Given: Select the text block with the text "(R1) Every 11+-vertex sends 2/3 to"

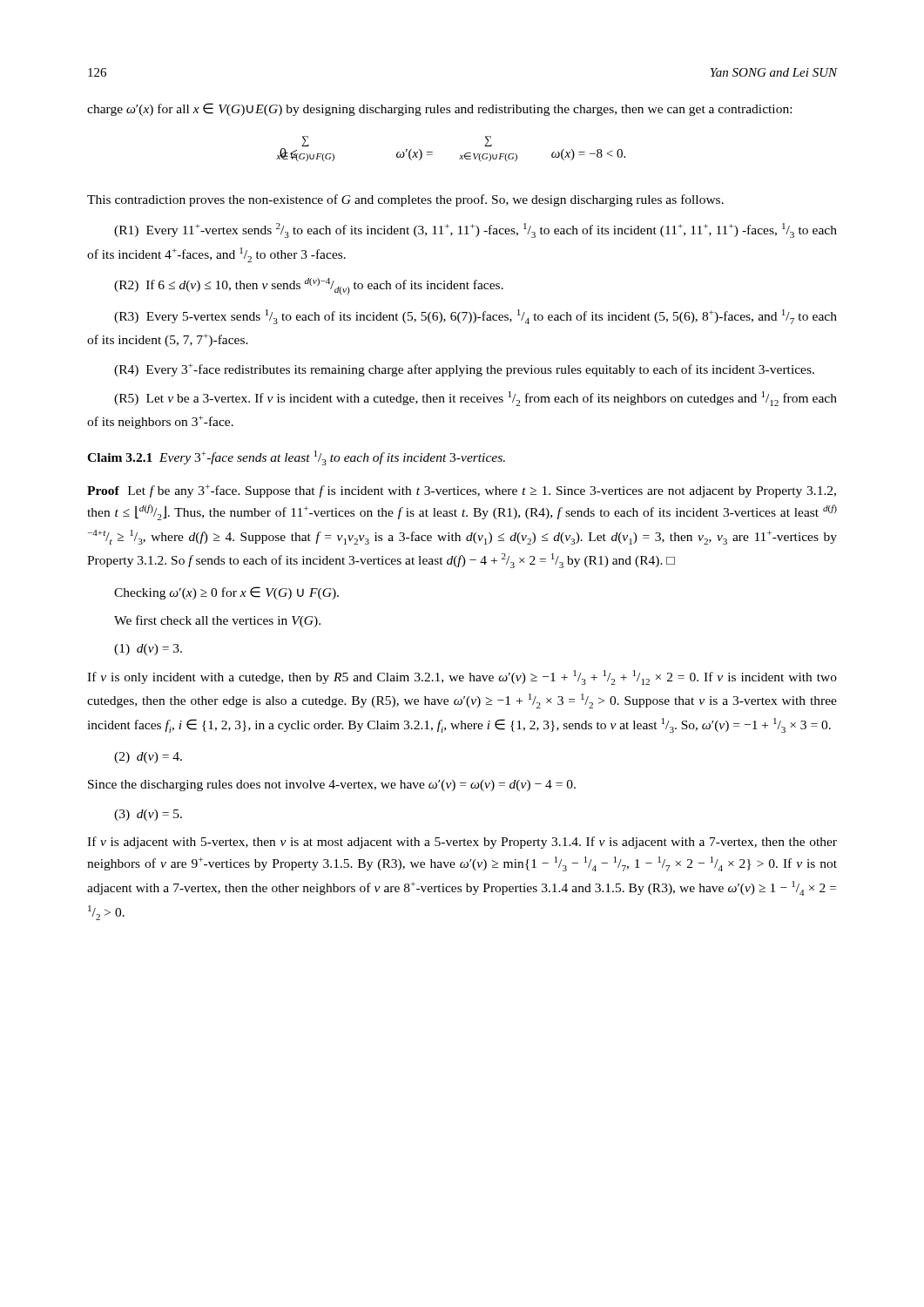Looking at the screenshot, I should tap(462, 242).
